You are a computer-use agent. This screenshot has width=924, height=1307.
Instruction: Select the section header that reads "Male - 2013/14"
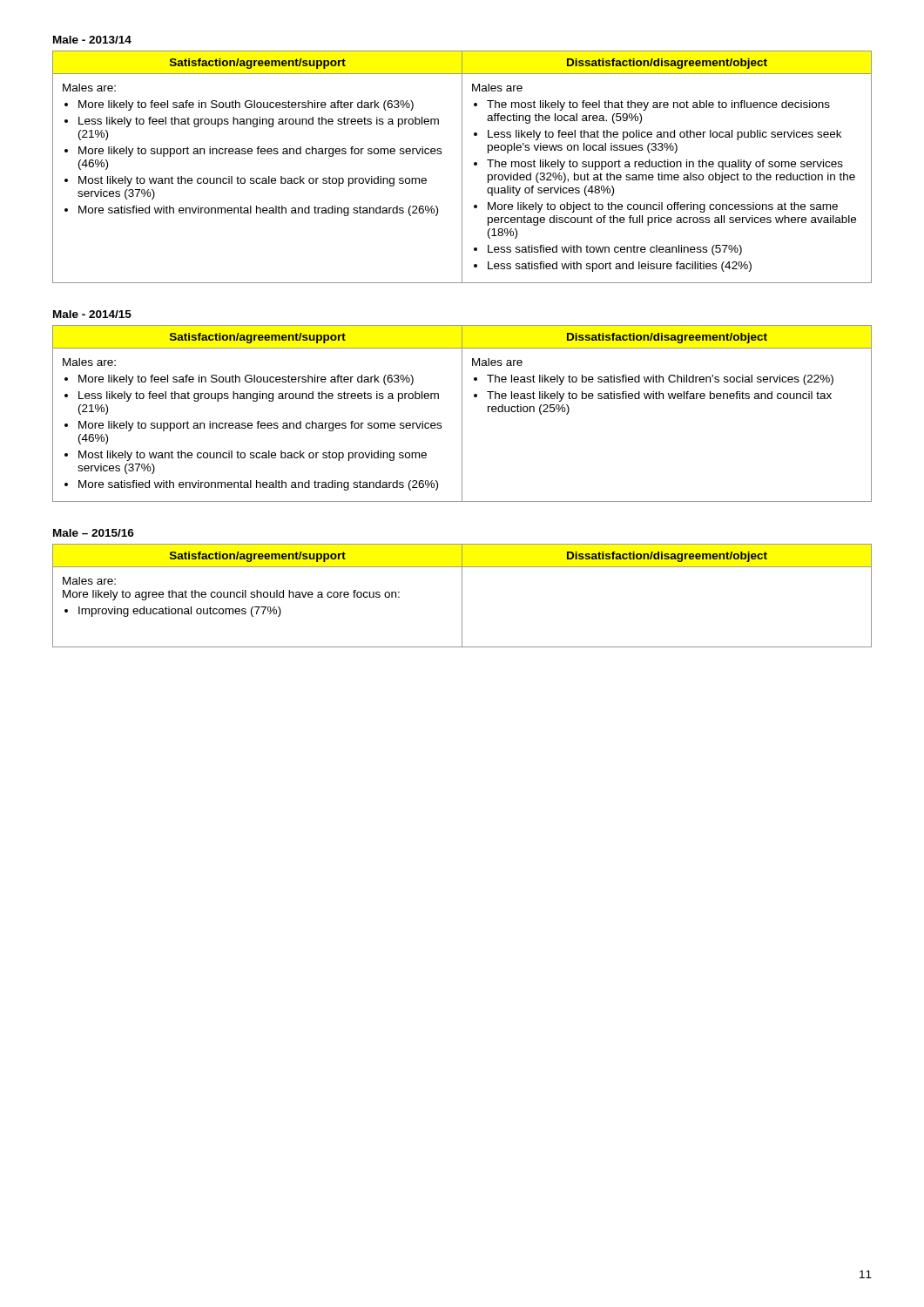pyautogui.click(x=92, y=40)
